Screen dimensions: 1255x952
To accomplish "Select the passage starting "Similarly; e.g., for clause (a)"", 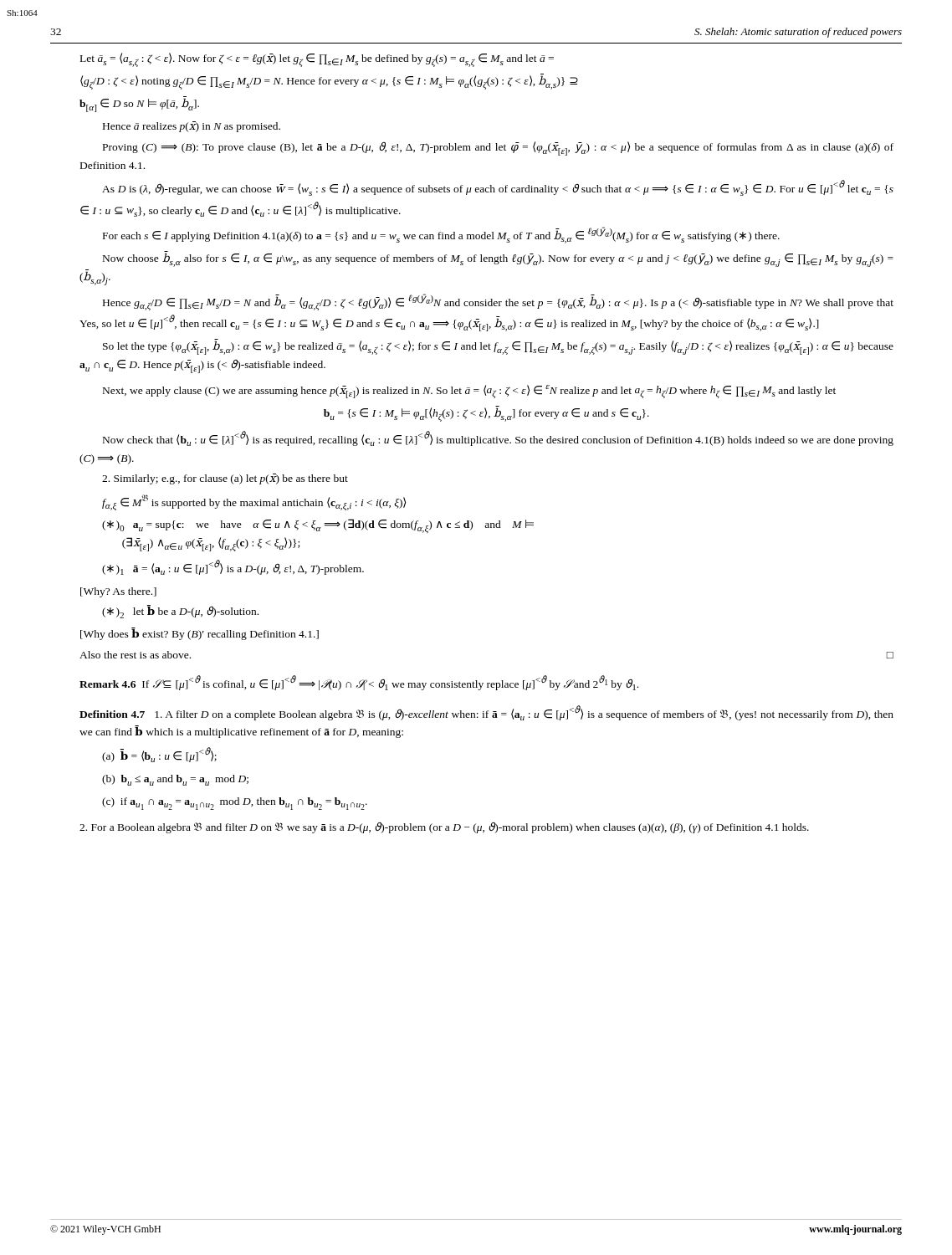I will click(x=225, y=479).
